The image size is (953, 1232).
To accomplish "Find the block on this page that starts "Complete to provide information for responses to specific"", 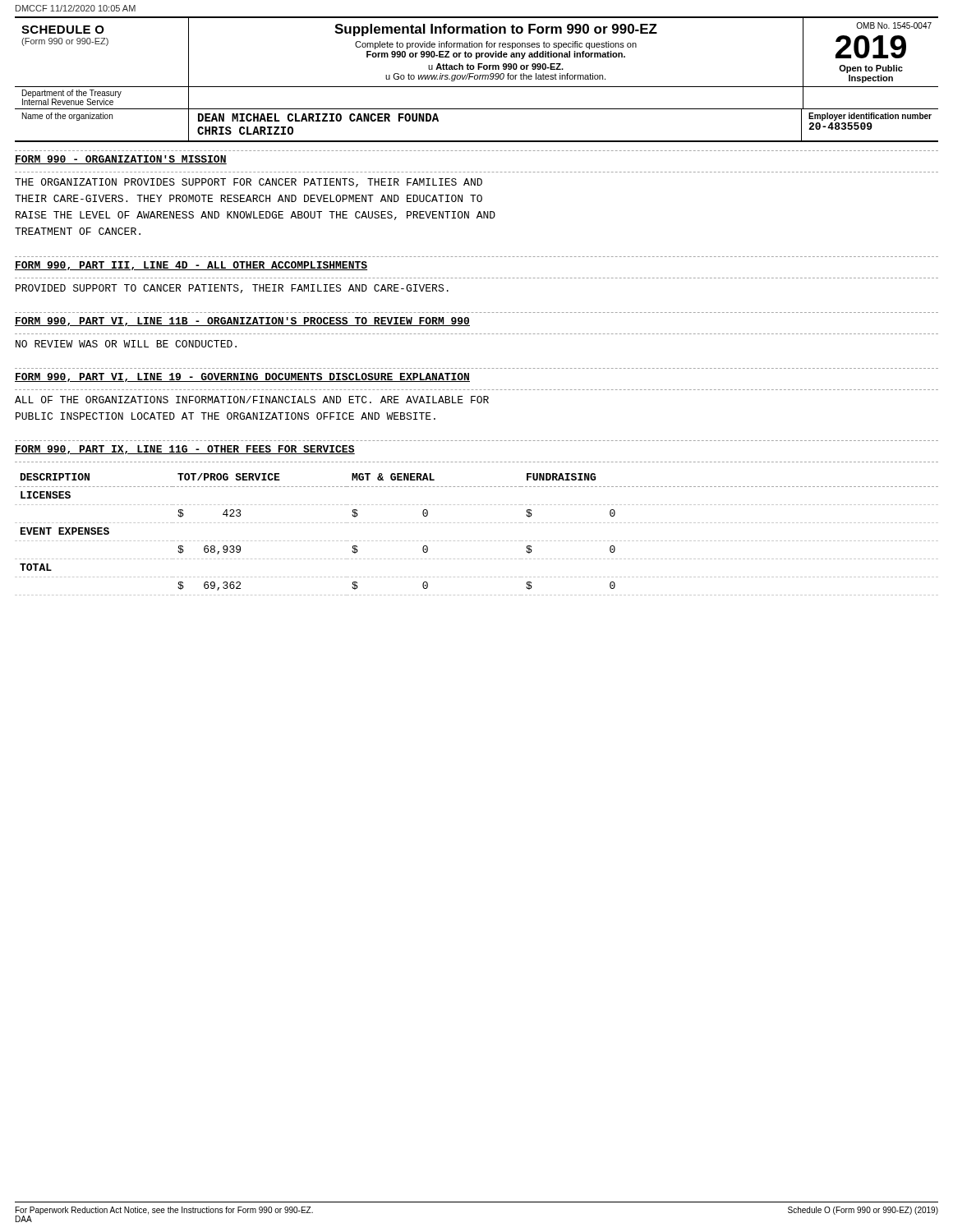I will click(496, 49).
